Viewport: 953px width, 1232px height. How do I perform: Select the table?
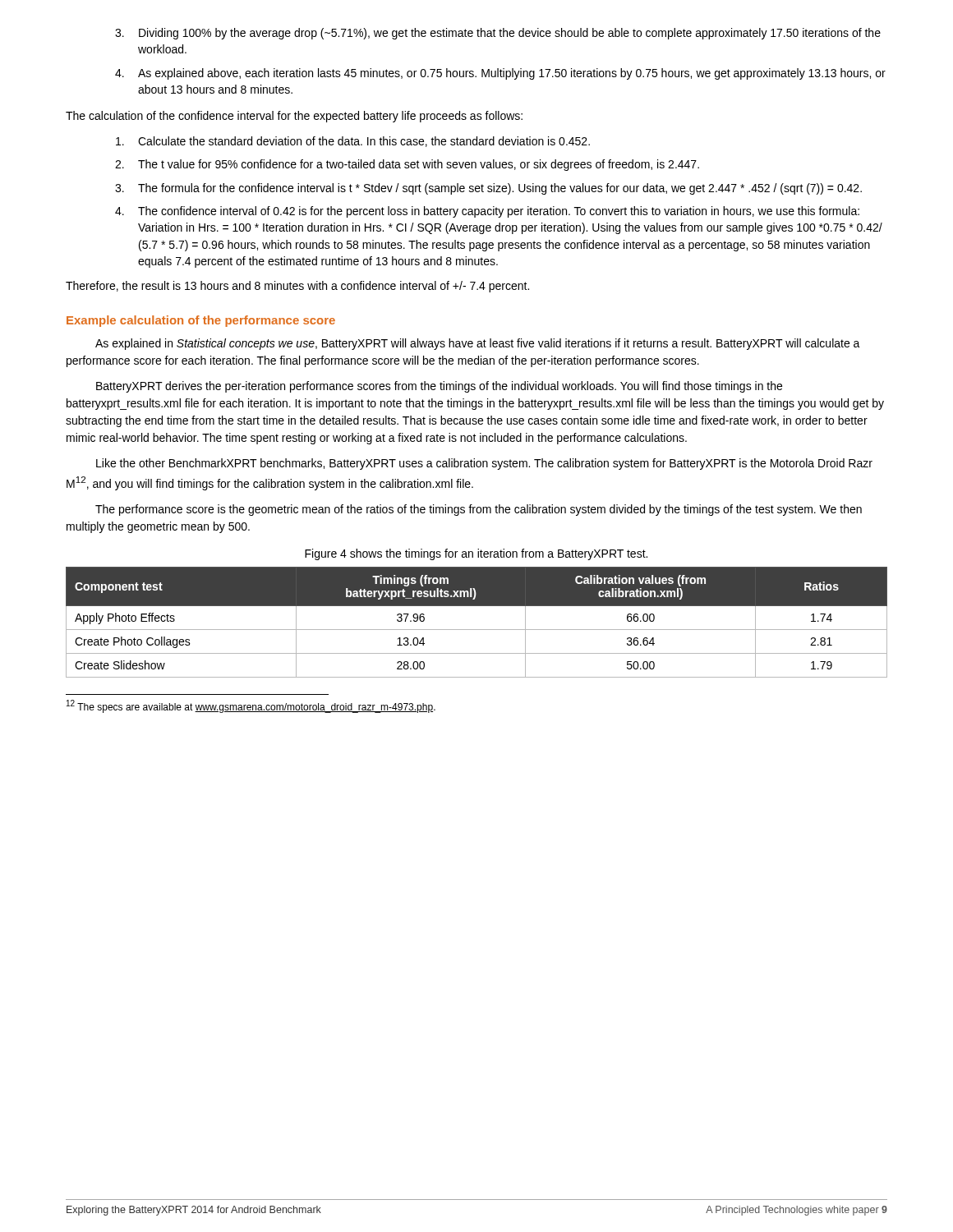pyautogui.click(x=476, y=622)
